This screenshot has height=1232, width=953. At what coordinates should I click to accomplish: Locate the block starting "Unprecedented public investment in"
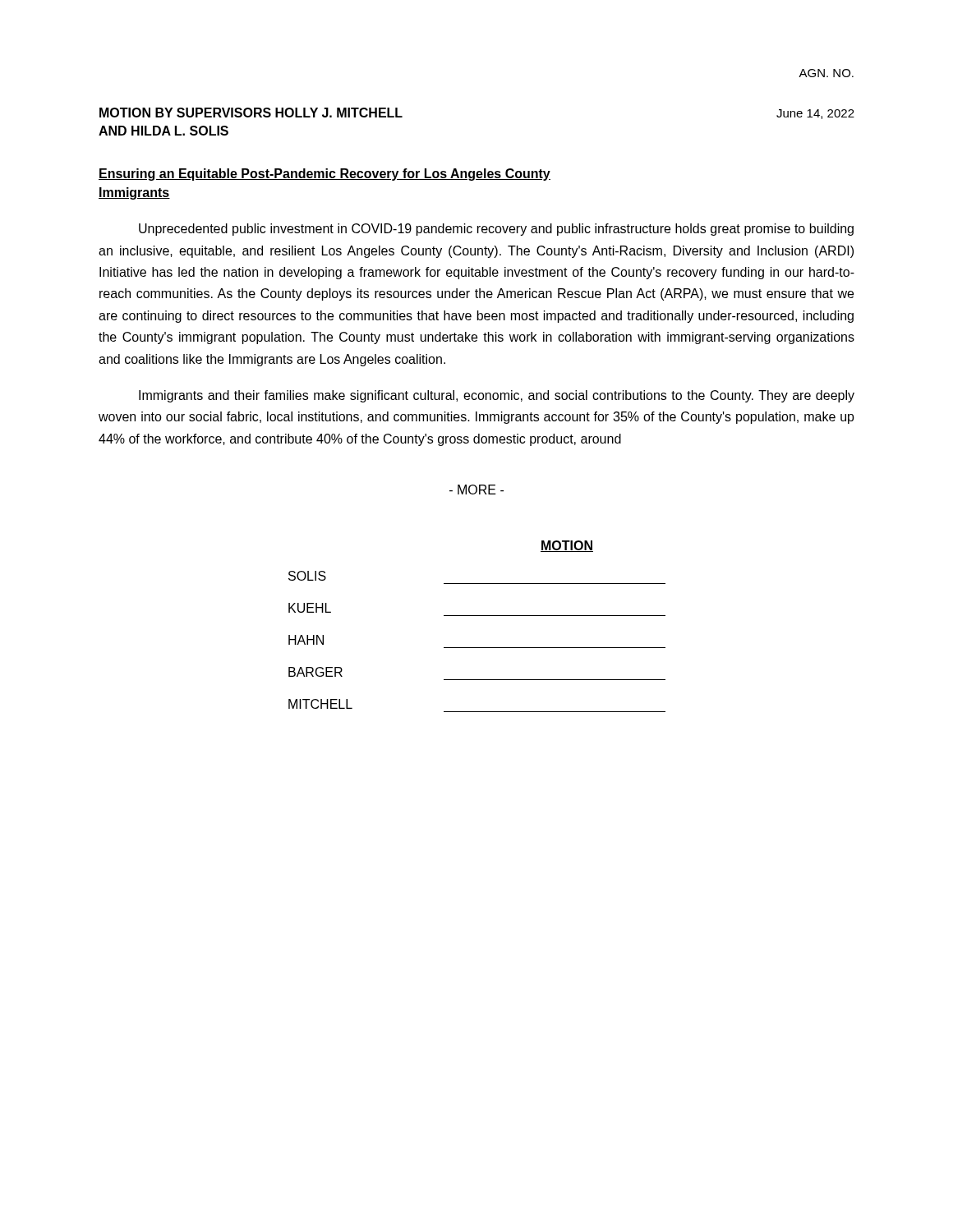point(476,294)
